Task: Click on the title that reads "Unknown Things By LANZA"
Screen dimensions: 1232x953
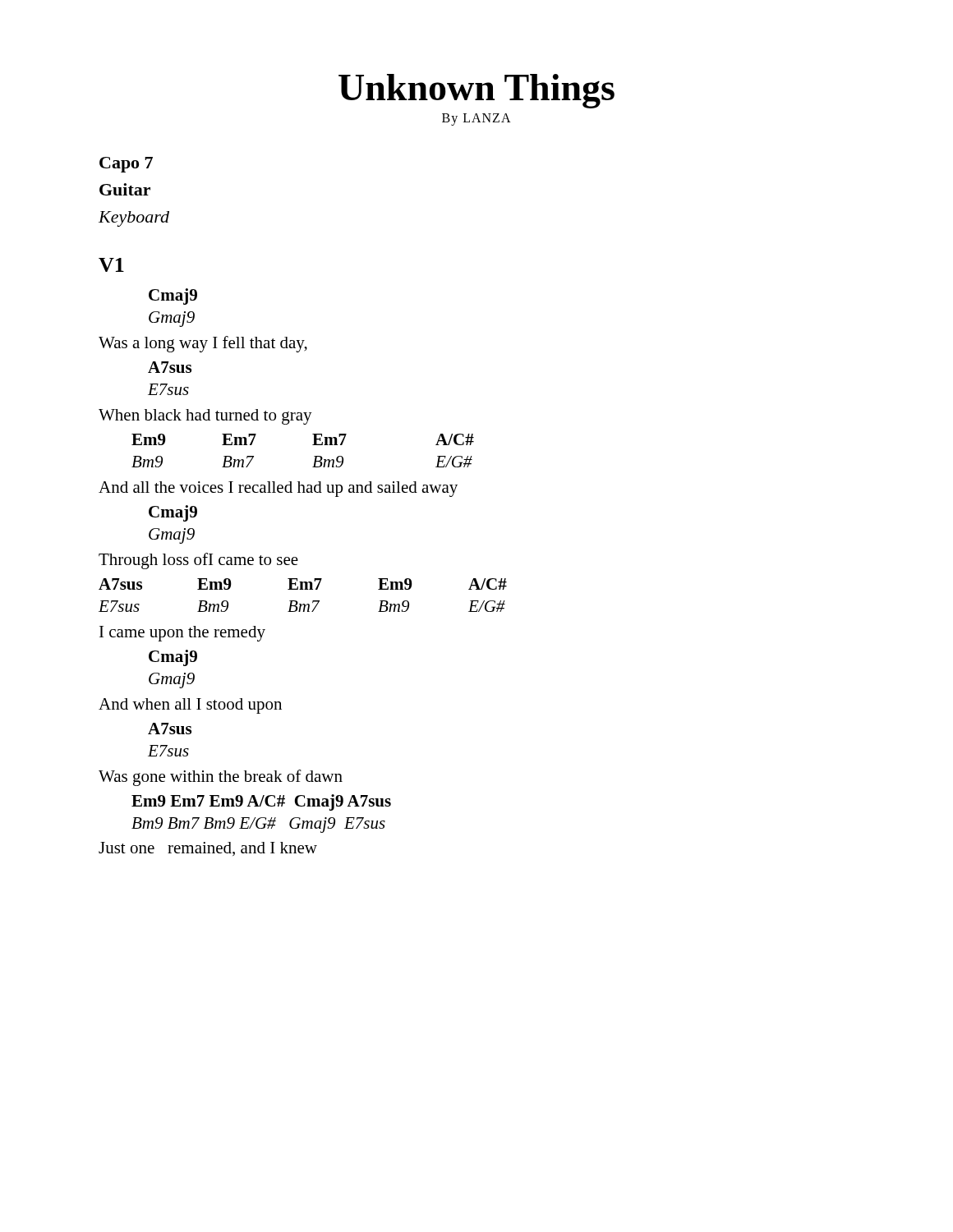Action: (476, 96)
